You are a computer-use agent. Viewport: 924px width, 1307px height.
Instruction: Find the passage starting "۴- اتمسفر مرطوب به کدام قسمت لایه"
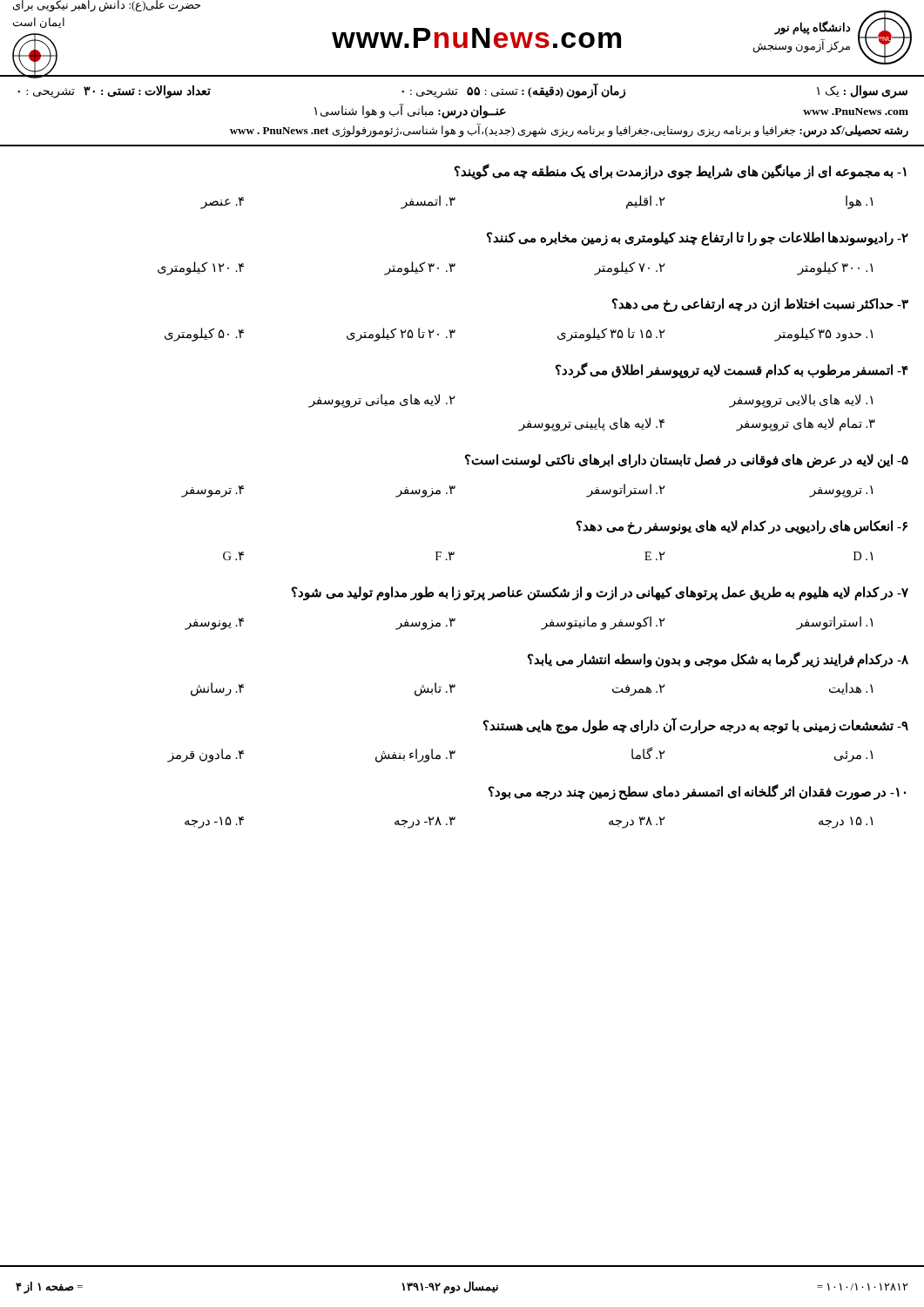coord(462,397)
